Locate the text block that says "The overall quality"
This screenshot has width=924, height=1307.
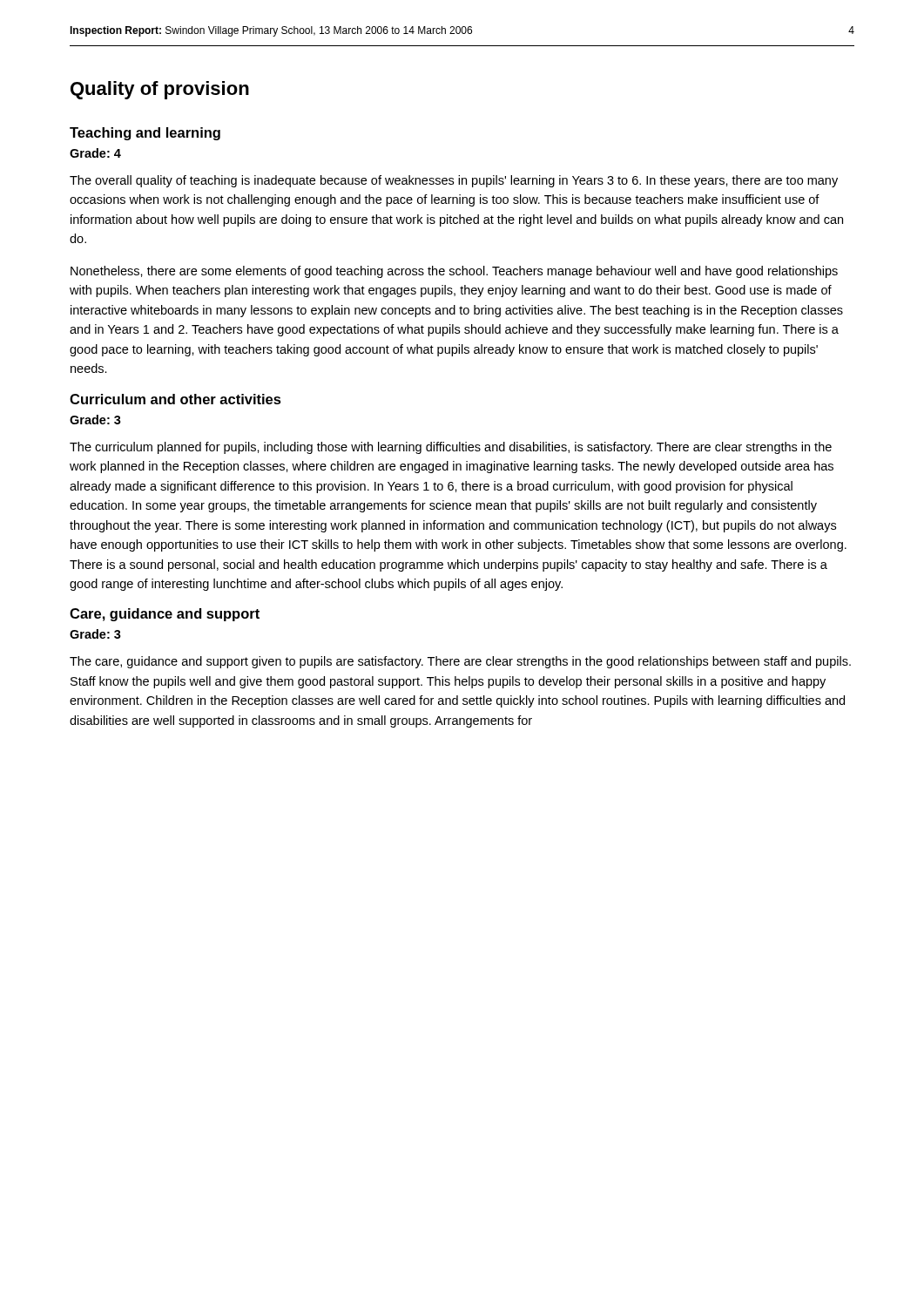(462, 210)
